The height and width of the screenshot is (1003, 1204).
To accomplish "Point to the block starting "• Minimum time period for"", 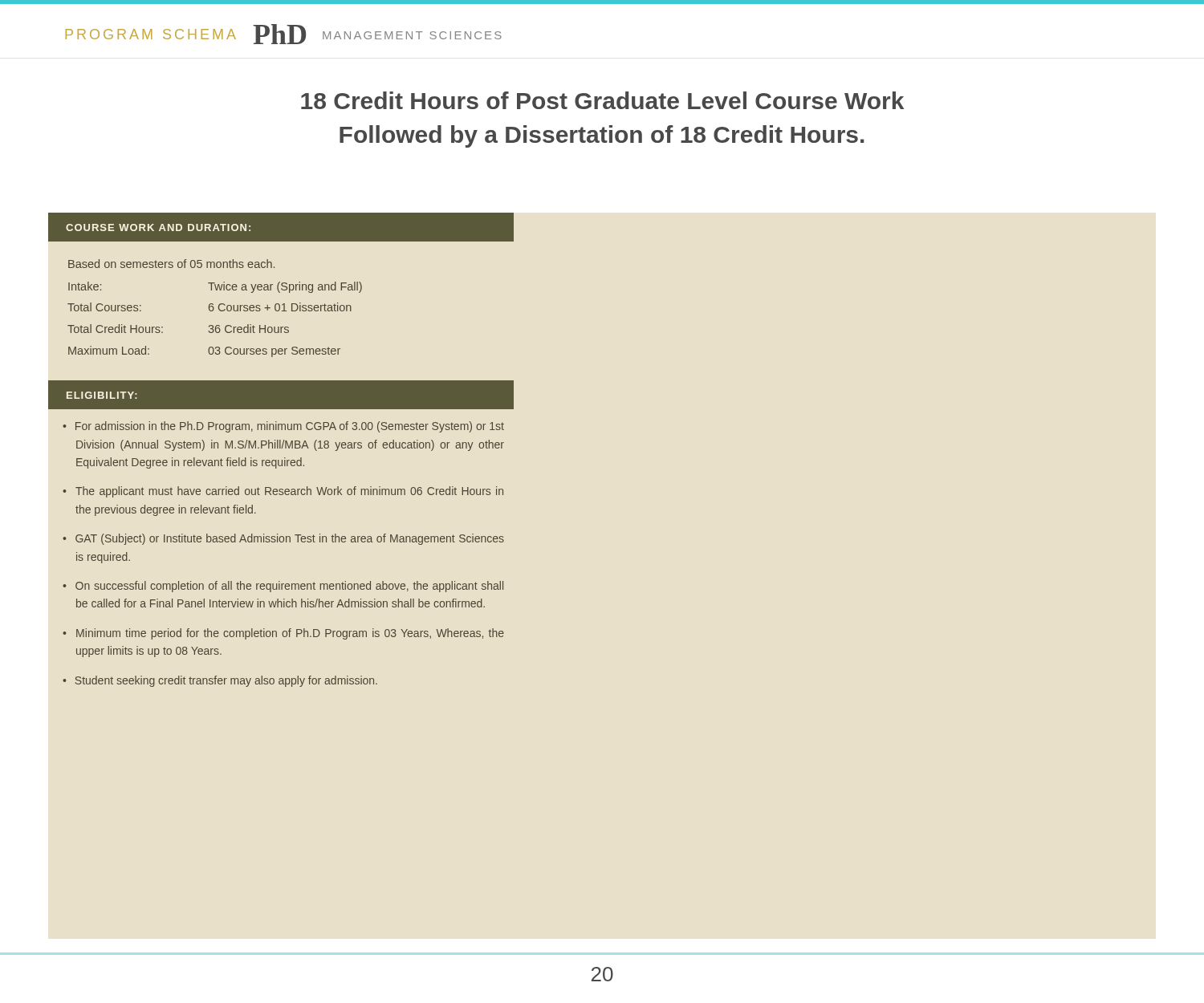I will pos(283,642).
